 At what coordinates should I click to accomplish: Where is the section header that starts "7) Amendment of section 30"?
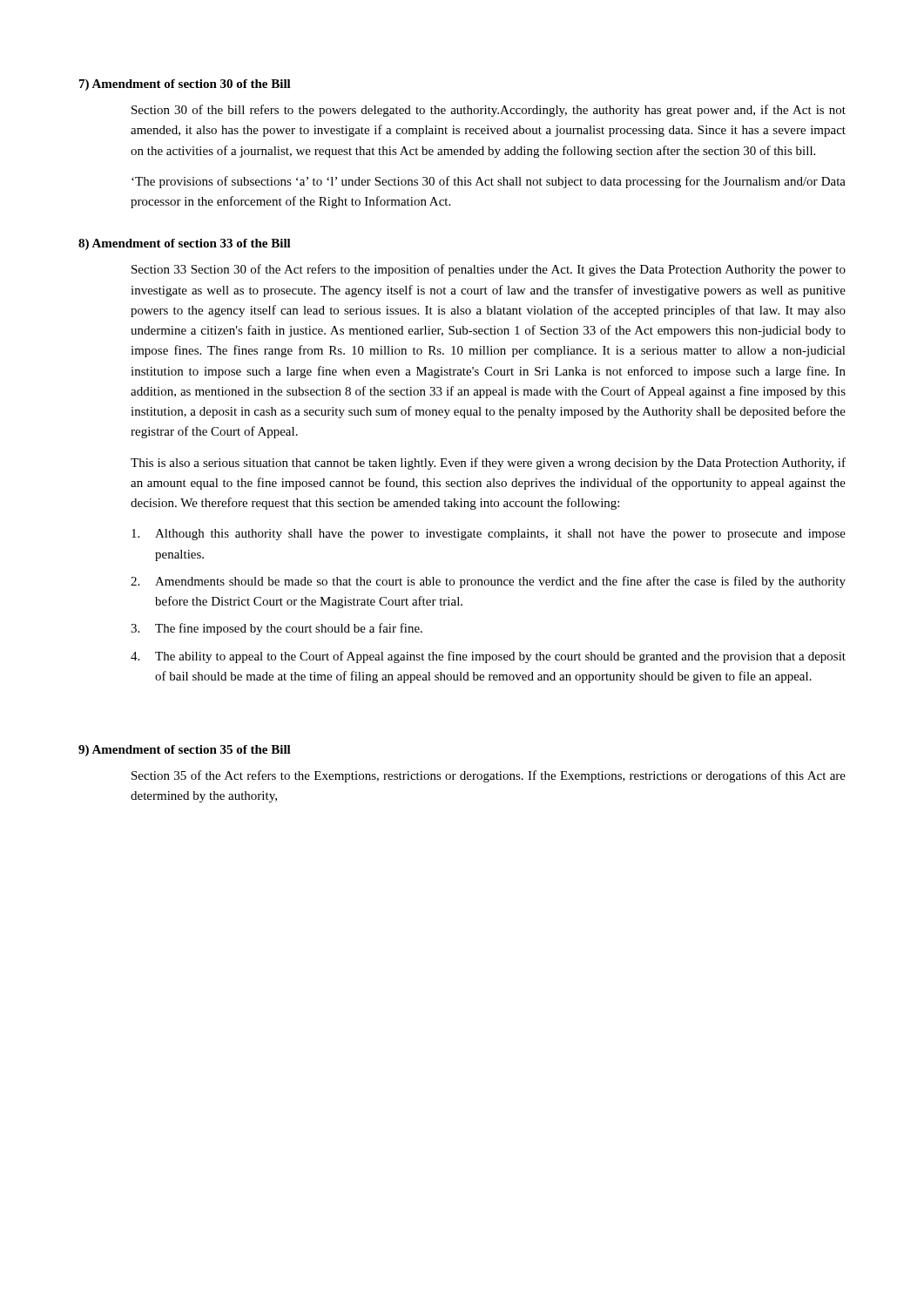[x=184, y=84]
